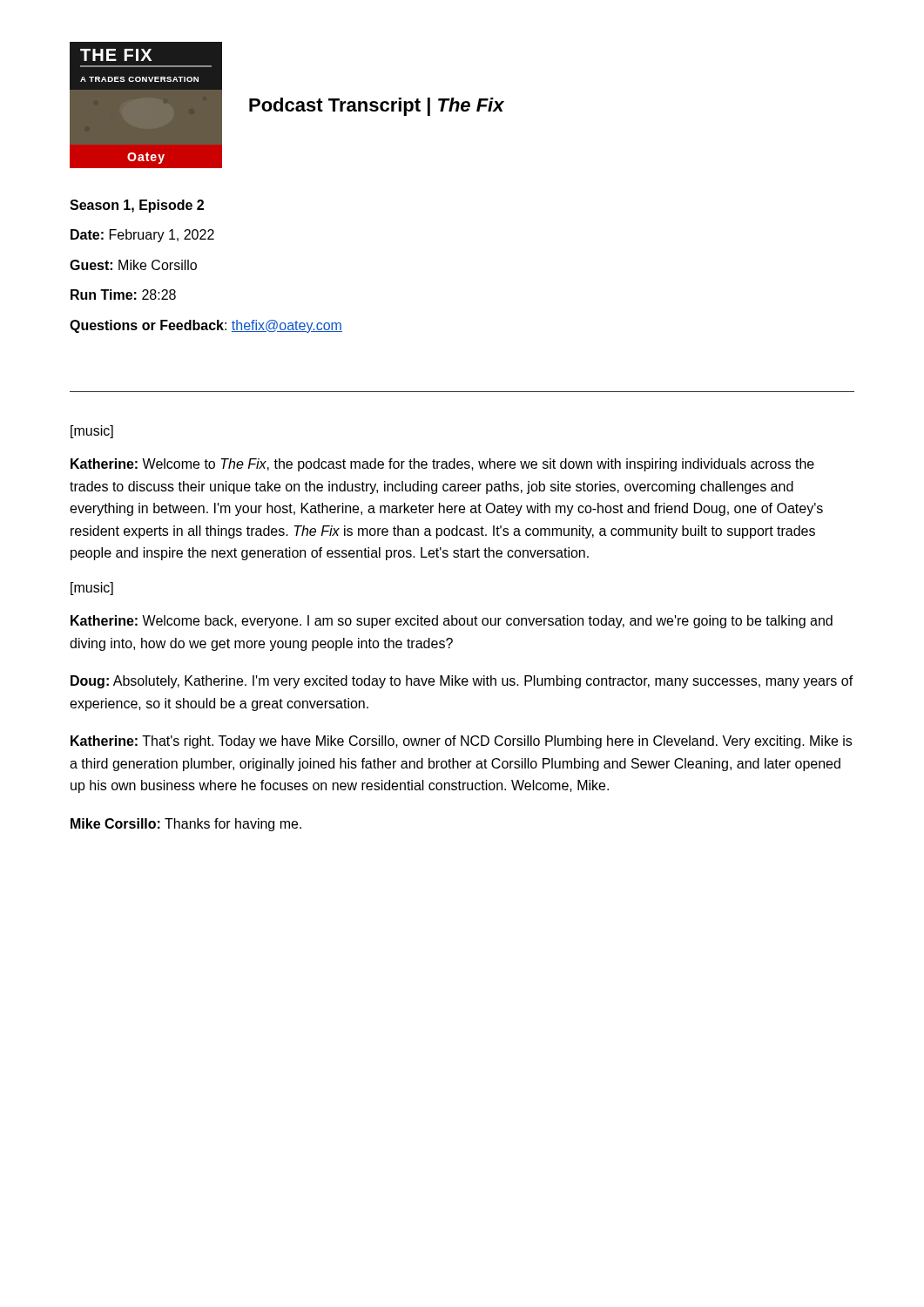This screenshot has height=1307, width=924.
Task: Navigate to the text starting "Date: February 1, 2022"
Action: click(x=142, y=235)
